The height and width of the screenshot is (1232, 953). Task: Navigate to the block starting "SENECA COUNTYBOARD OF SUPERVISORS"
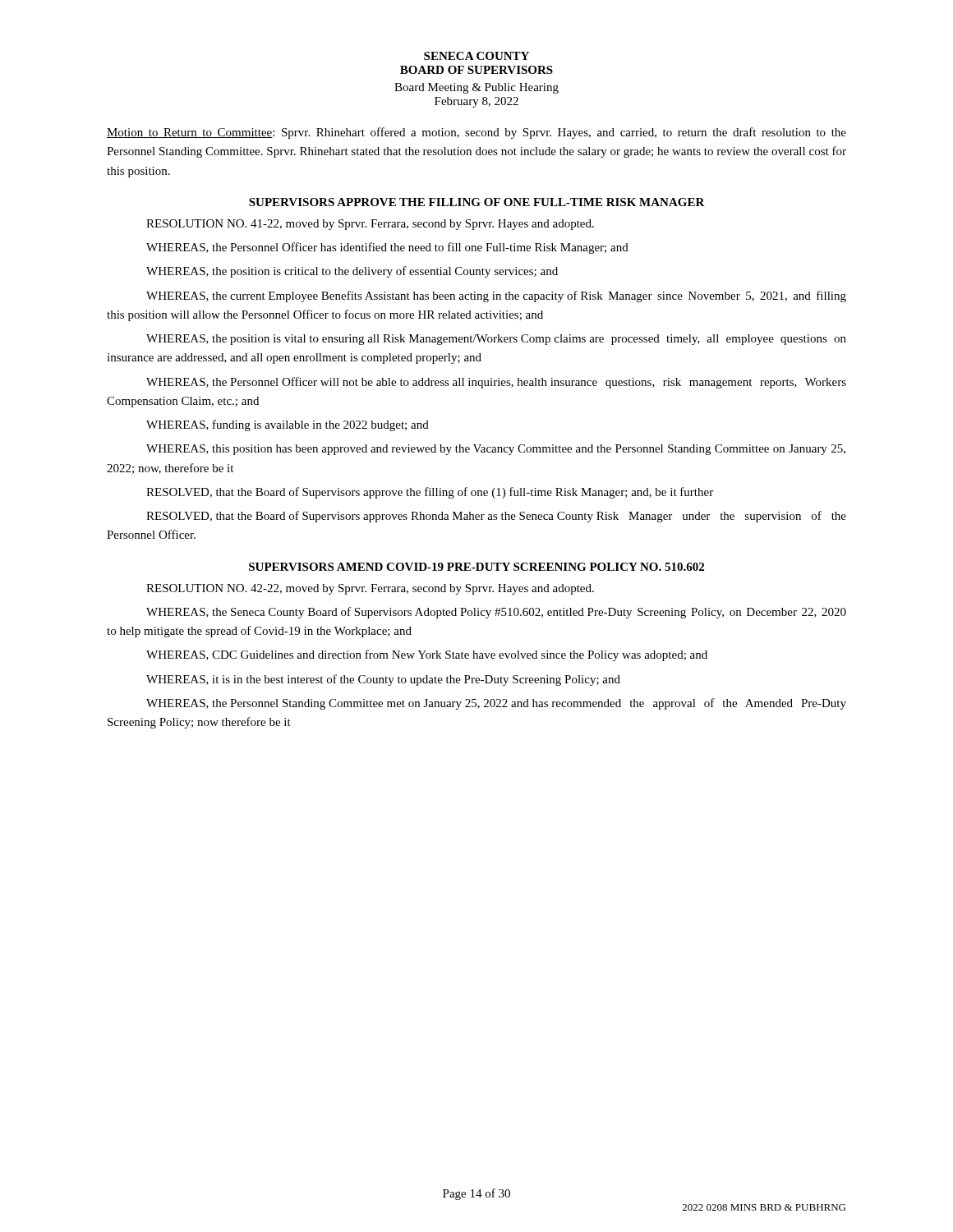[476, 63]
